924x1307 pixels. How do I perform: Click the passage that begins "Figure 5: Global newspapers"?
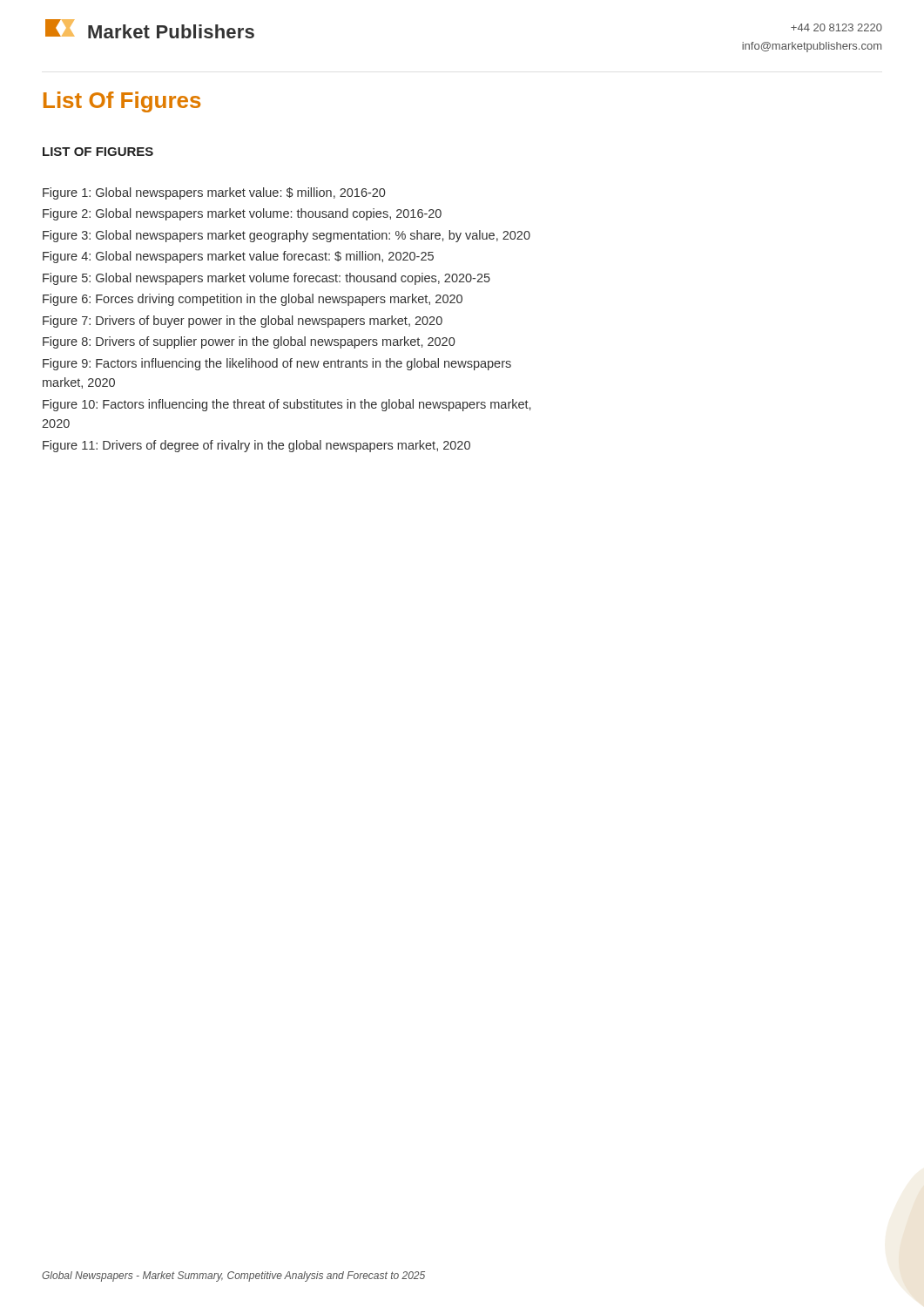pyautogui.click(x=266, y=278)
